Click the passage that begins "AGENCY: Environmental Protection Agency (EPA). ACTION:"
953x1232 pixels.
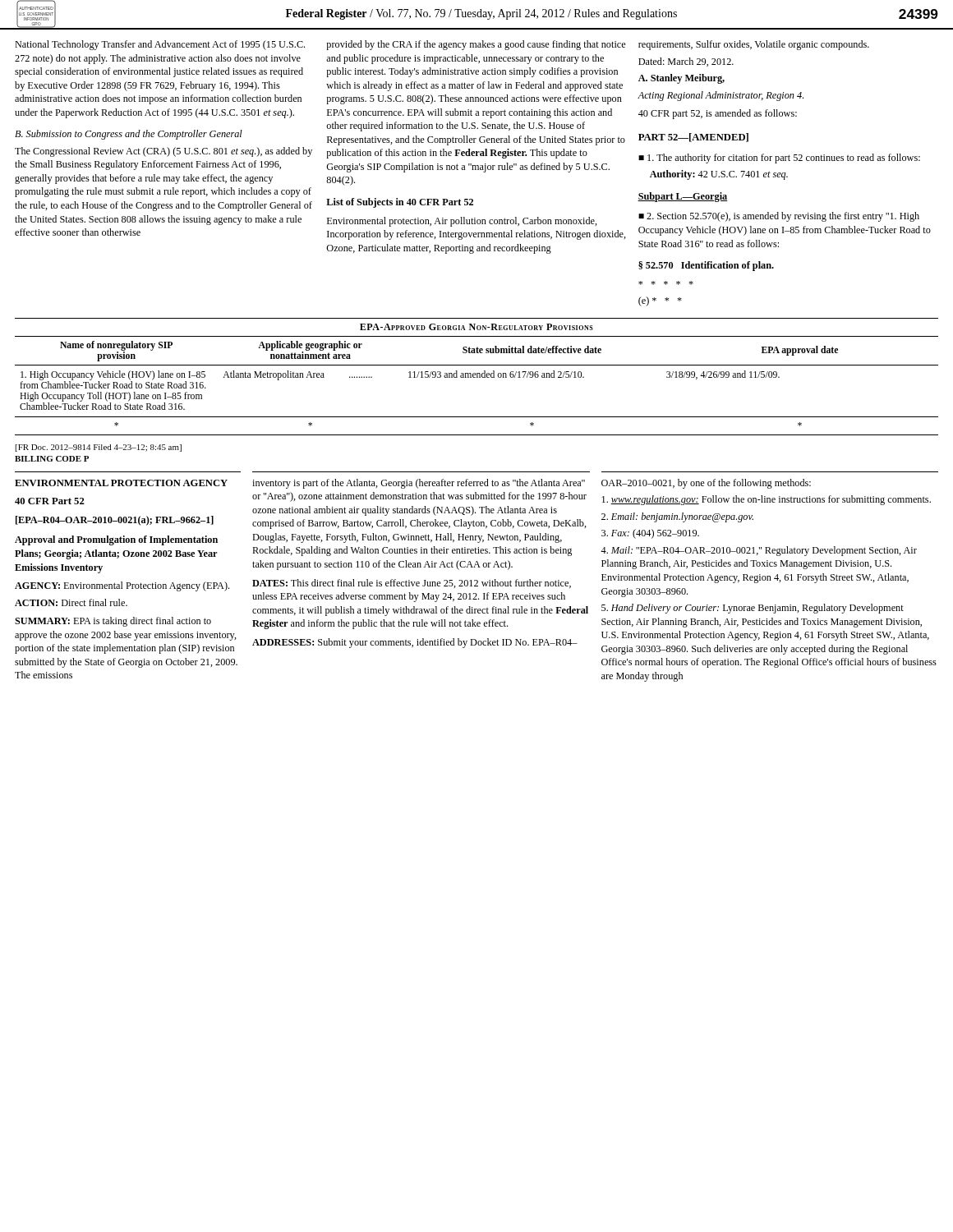[128, 594]
